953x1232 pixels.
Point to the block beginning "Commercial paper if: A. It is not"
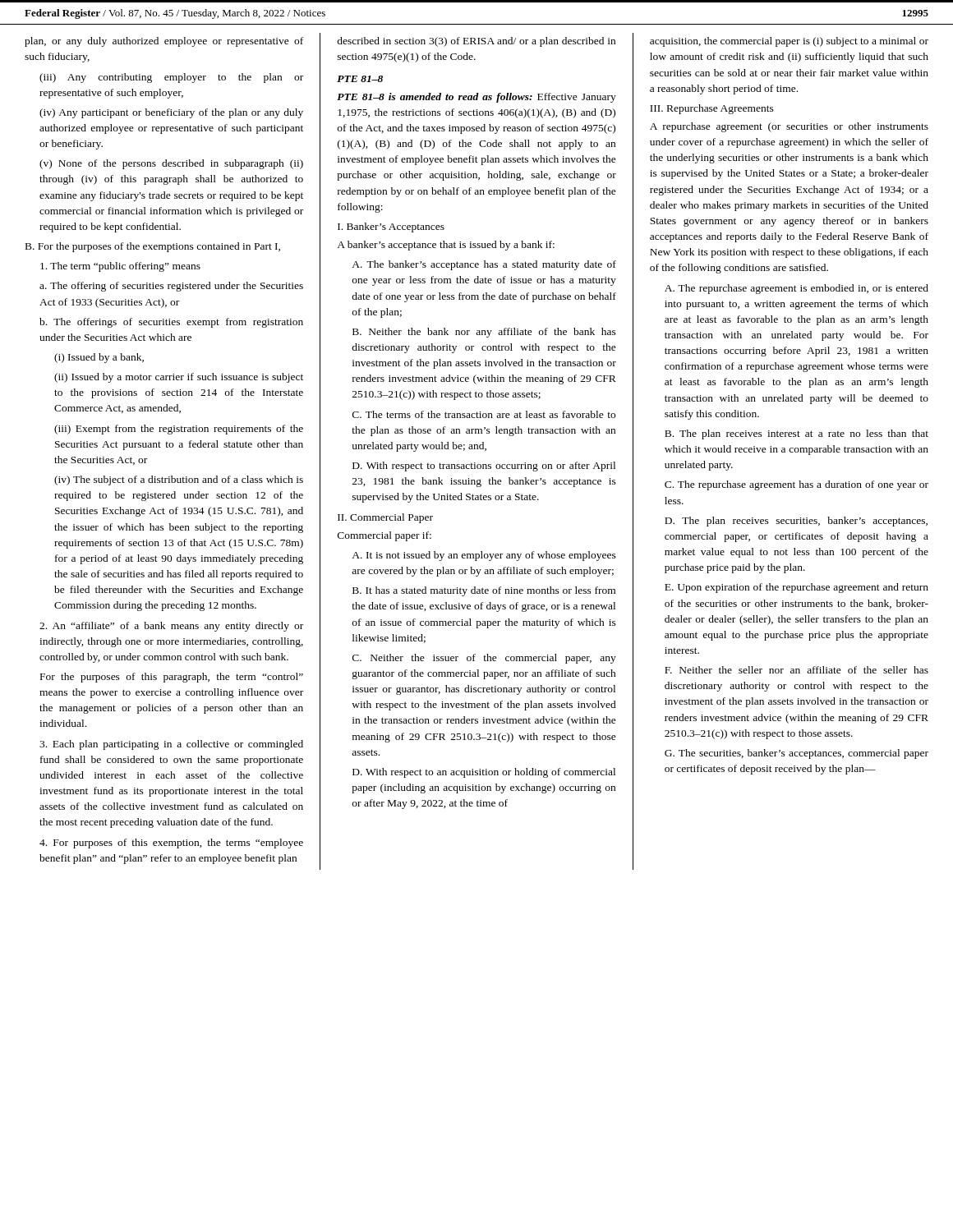pos(476,669)
